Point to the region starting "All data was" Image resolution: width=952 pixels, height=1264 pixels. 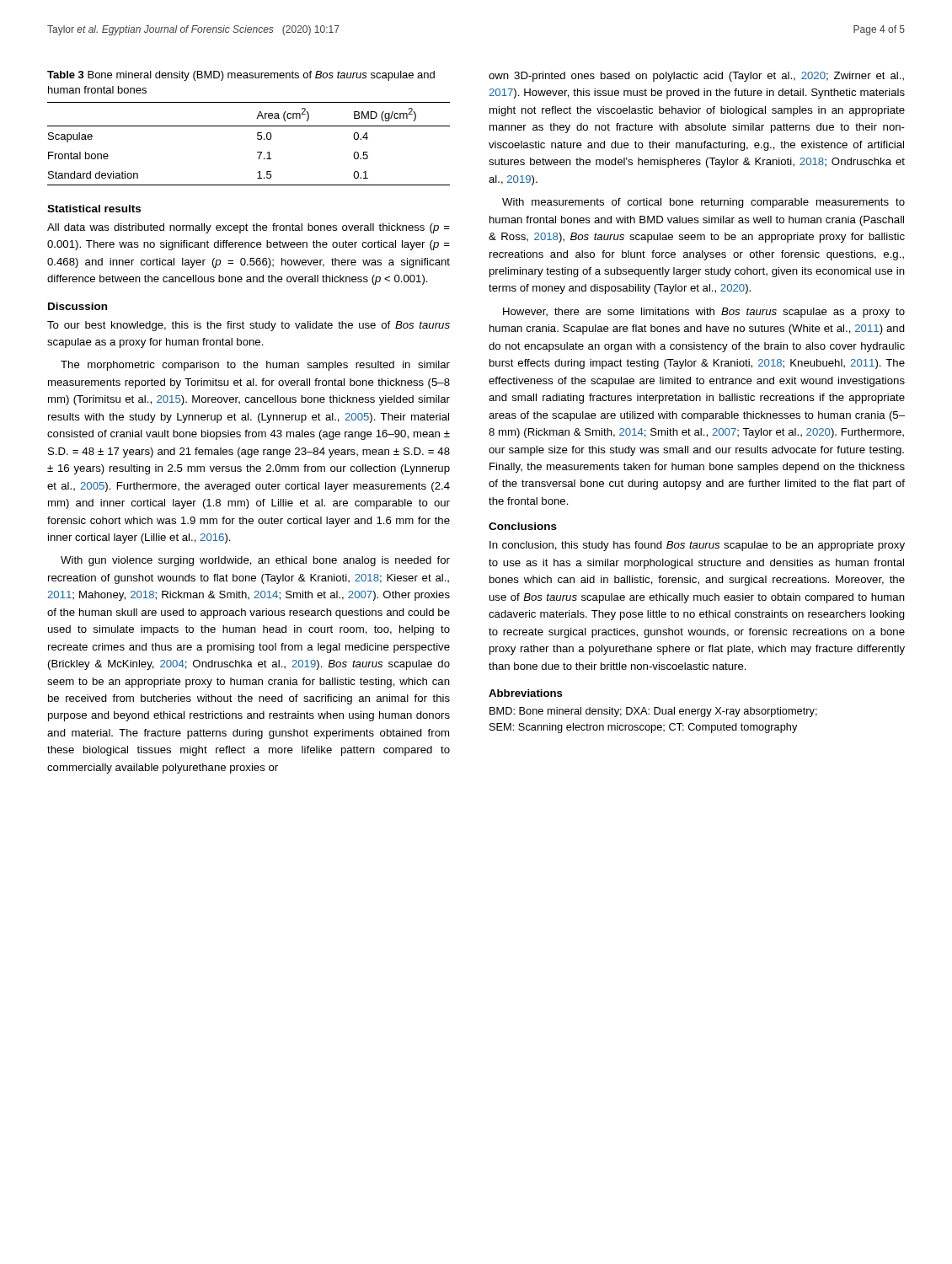tap(249, 253)
